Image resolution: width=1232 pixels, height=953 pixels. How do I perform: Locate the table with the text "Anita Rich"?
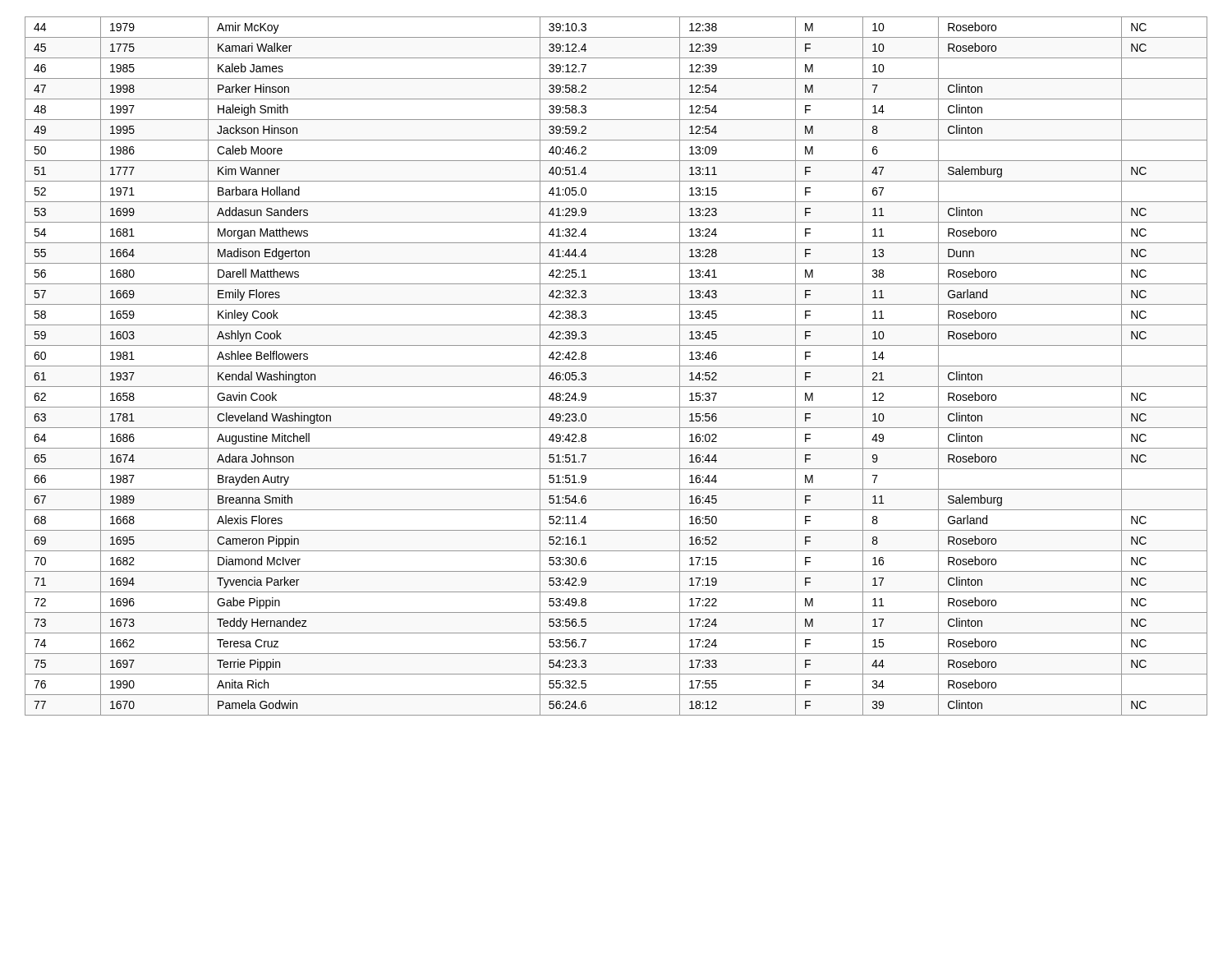616,366
